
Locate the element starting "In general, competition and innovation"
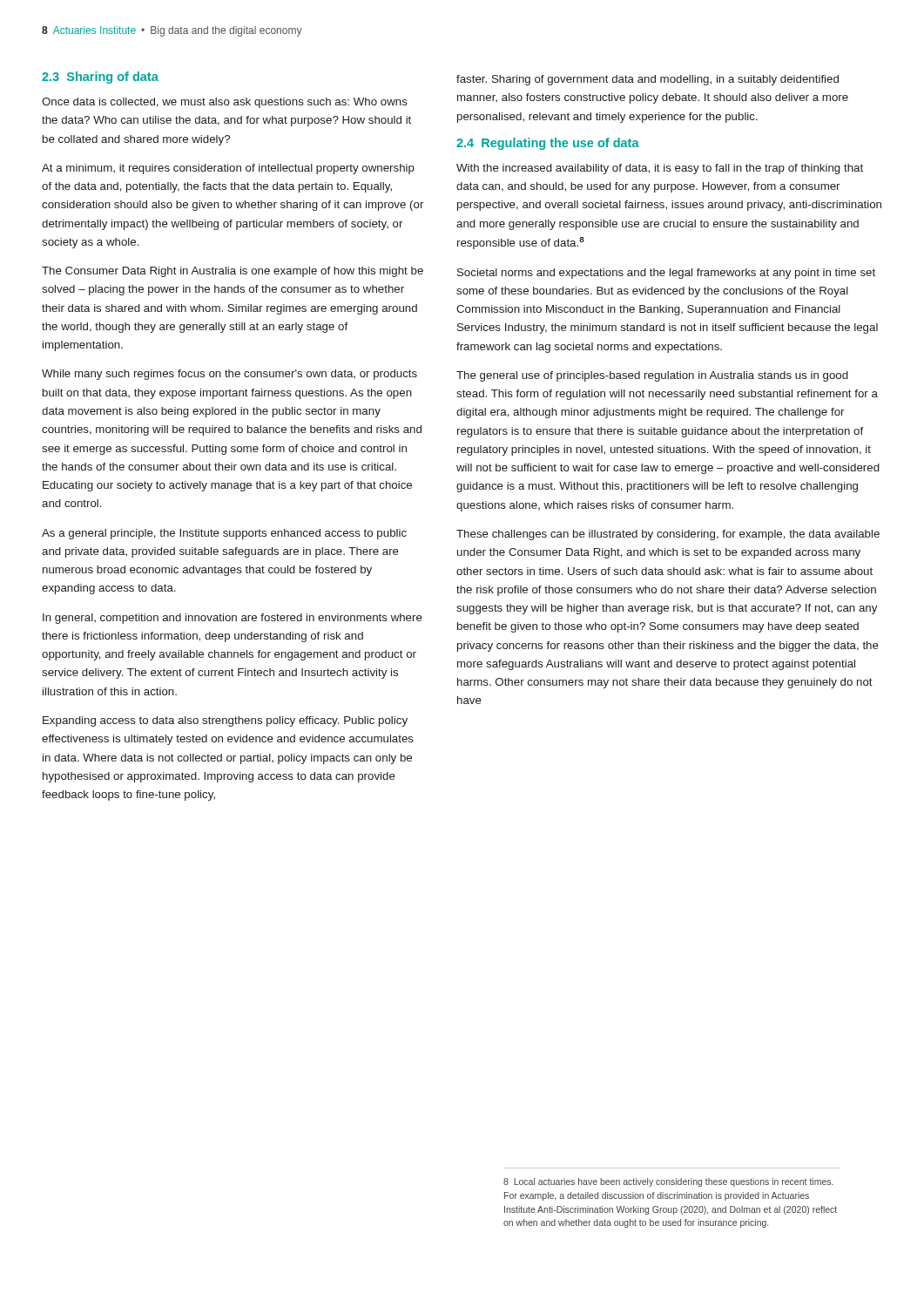pyautogui.click(x=233, y=654)
